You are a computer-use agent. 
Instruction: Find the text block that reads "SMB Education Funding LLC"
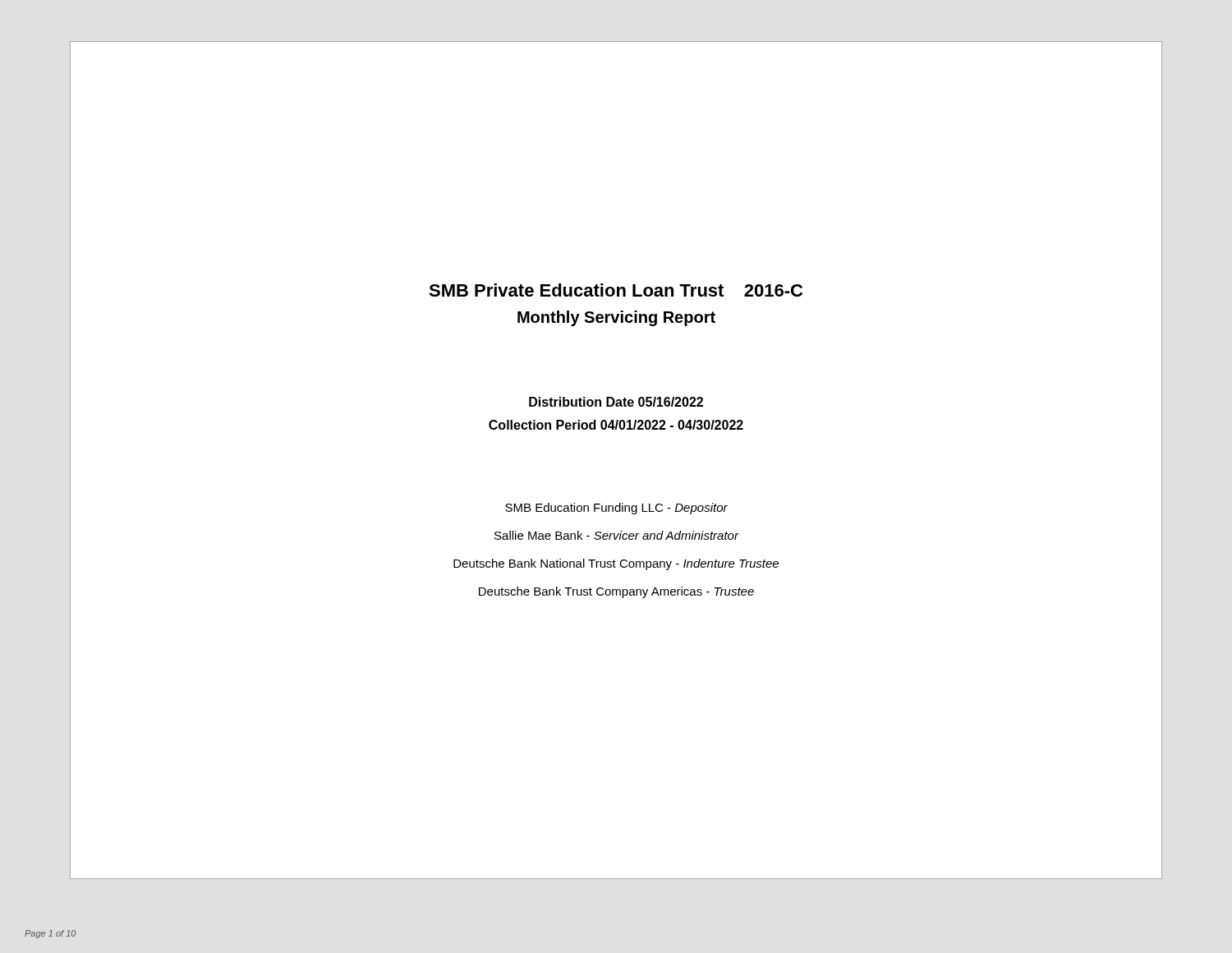coord(616,550)
